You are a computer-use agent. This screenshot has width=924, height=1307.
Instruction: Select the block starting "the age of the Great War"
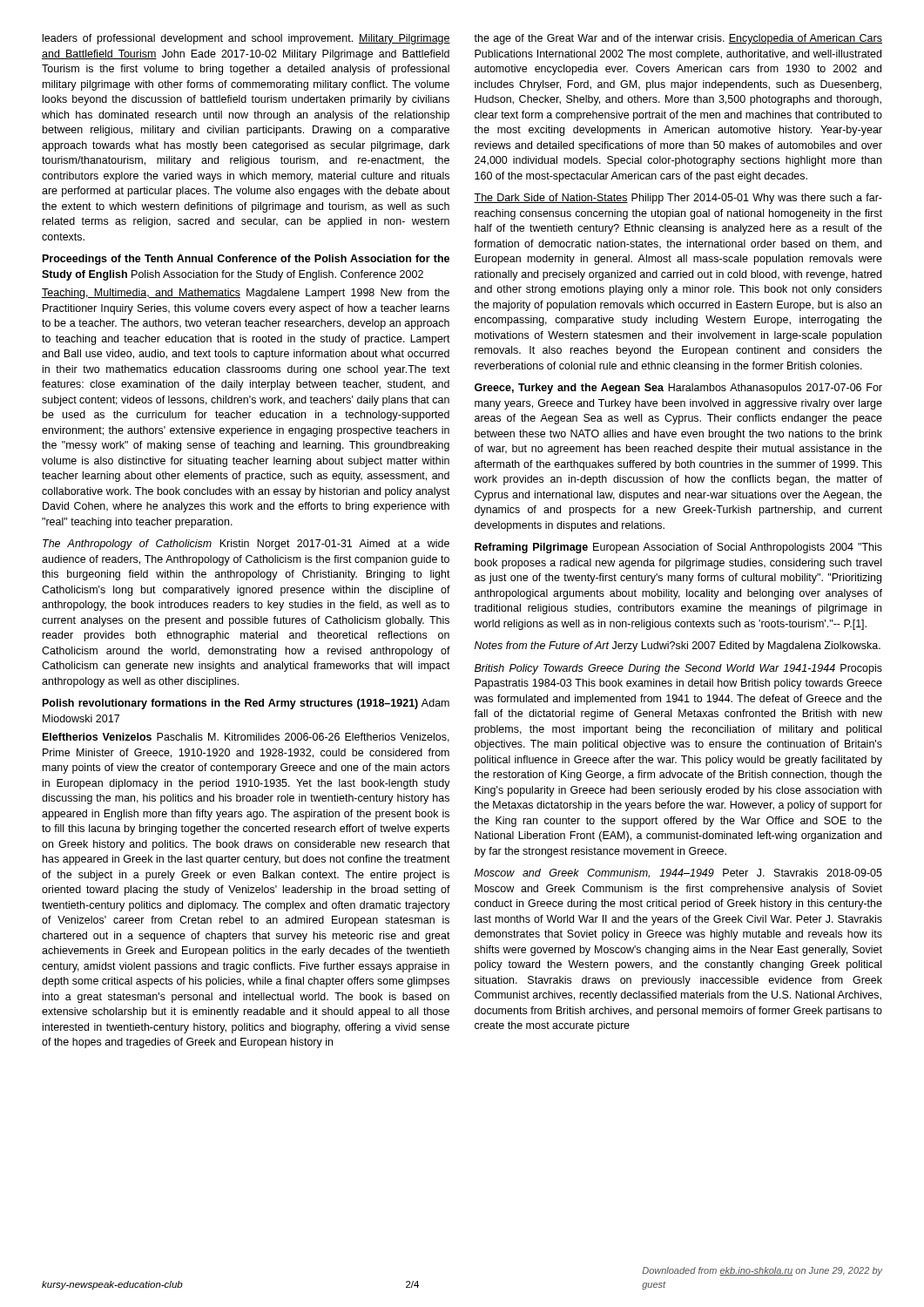tap(678, 108)
